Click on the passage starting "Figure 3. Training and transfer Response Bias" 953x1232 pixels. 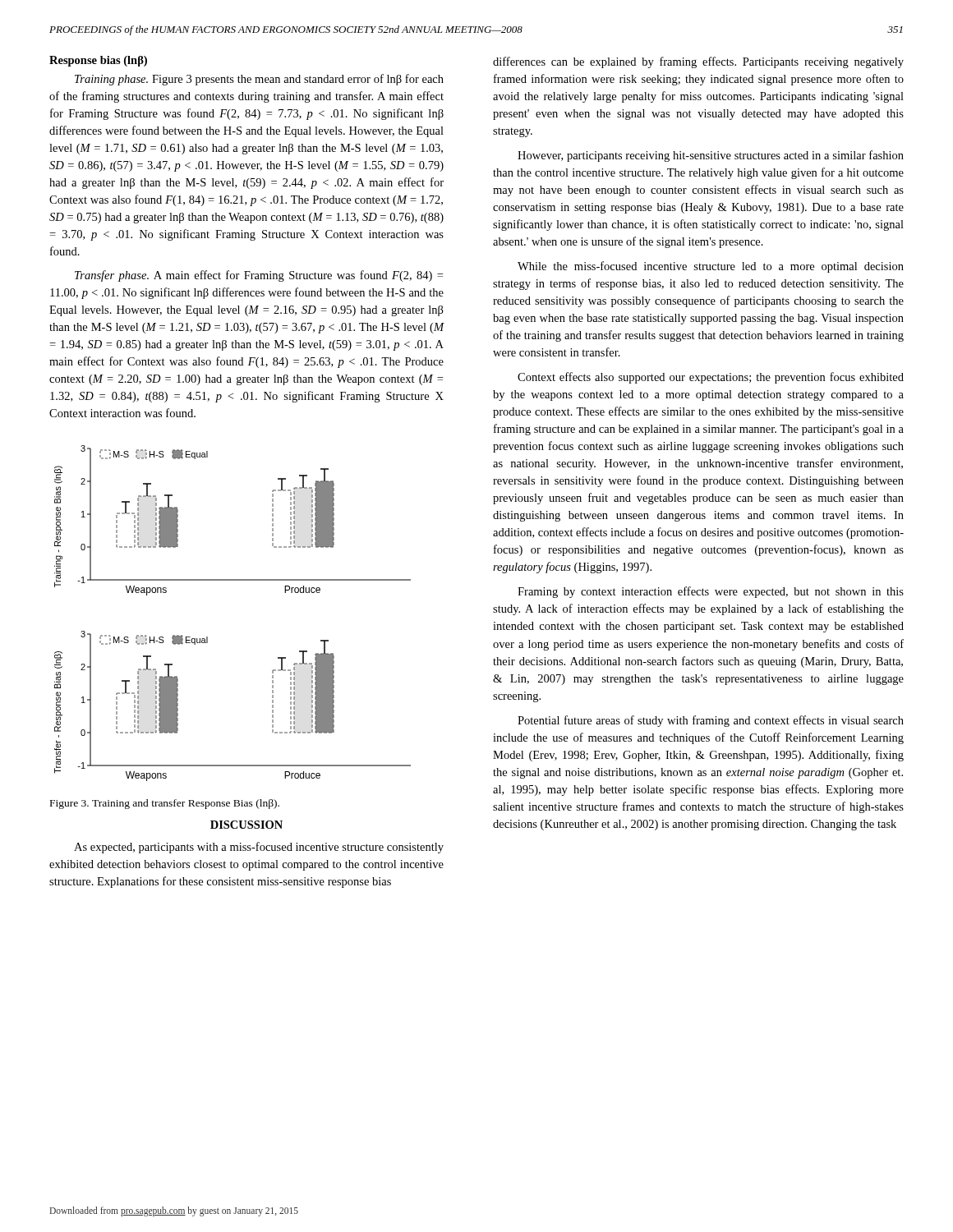pos(165,803)
